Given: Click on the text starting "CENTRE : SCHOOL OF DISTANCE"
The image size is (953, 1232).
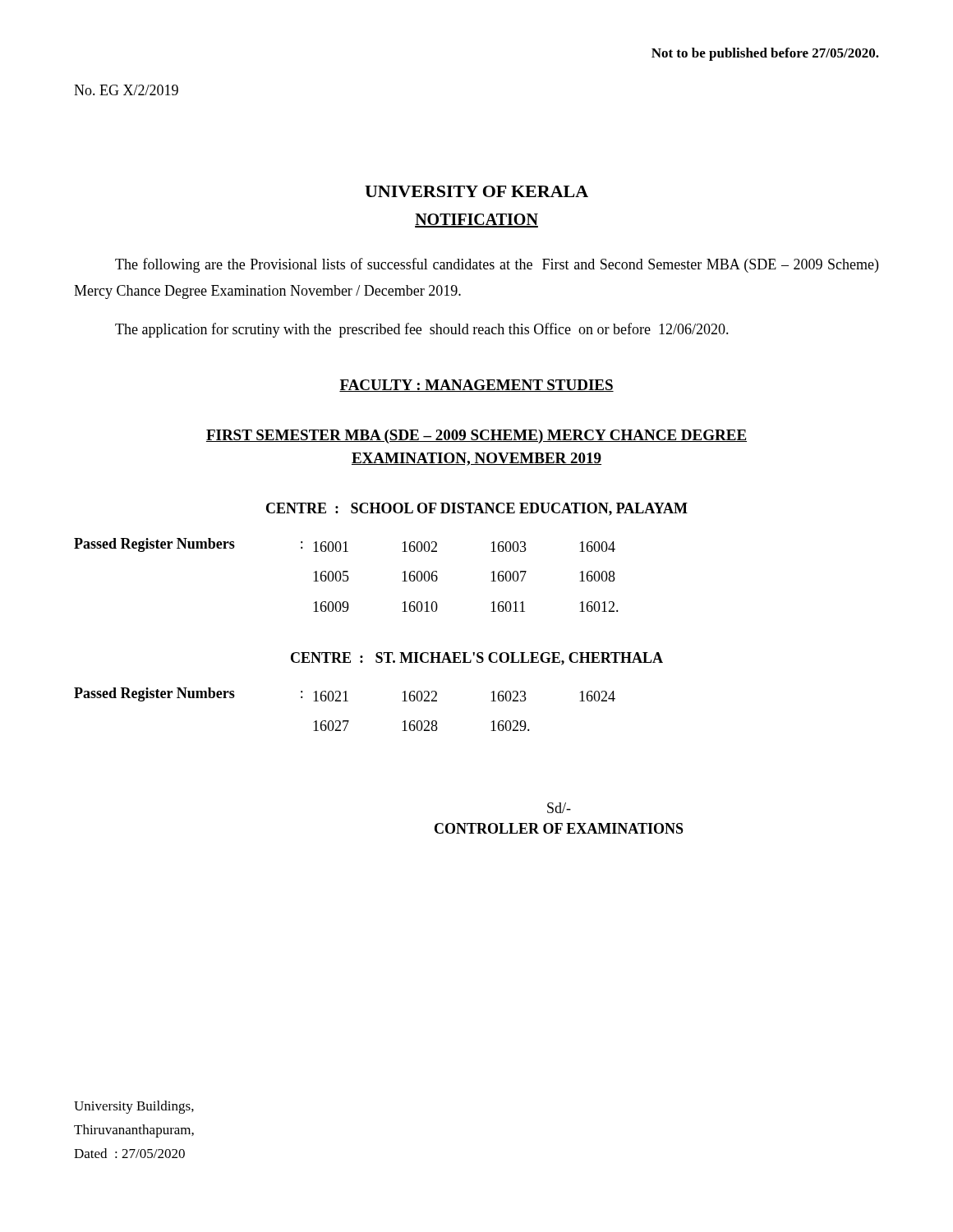Looking at the screenshot, I should pos(476,508).
